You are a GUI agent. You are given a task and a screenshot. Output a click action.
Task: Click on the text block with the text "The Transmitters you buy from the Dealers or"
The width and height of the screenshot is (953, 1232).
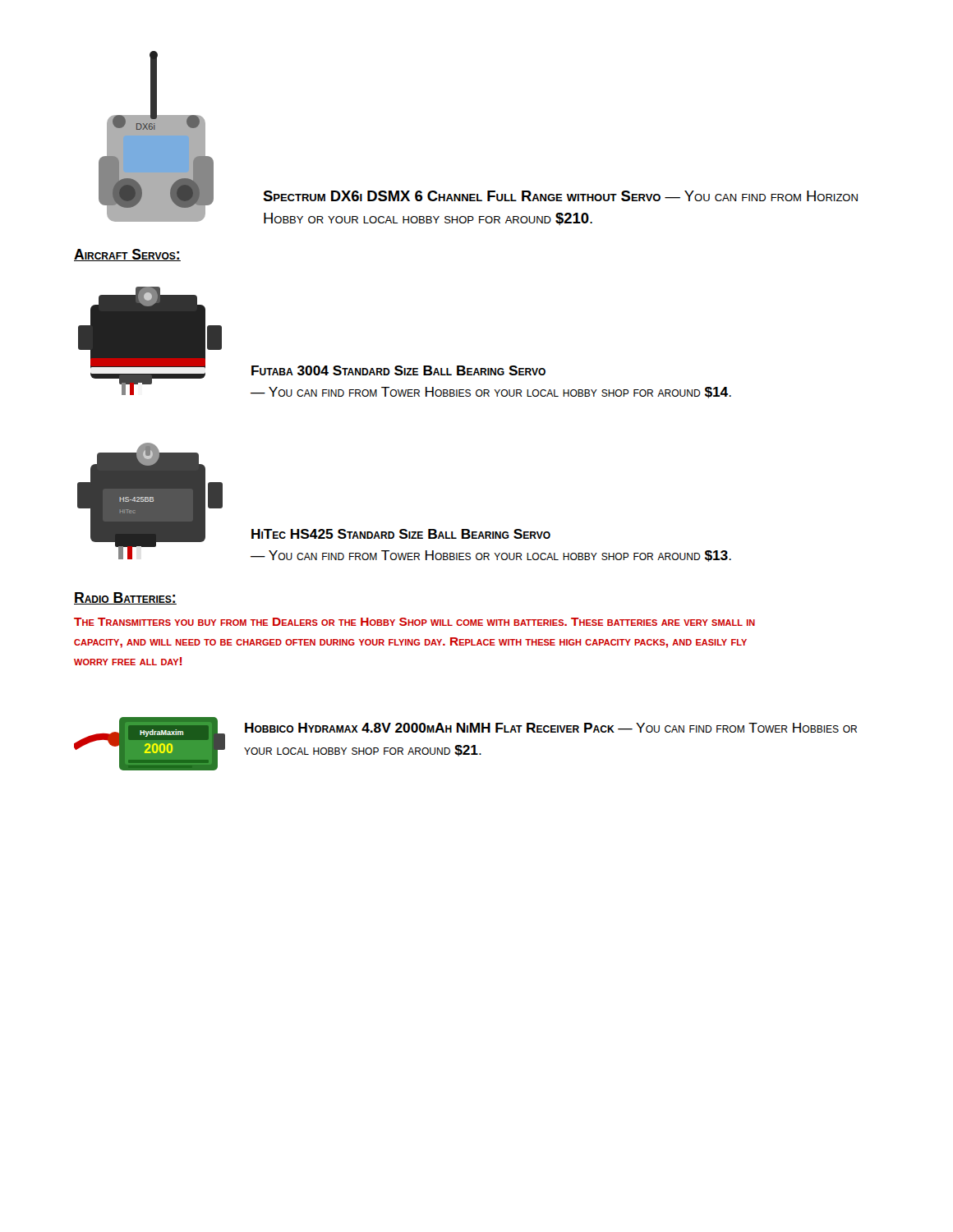415,641
